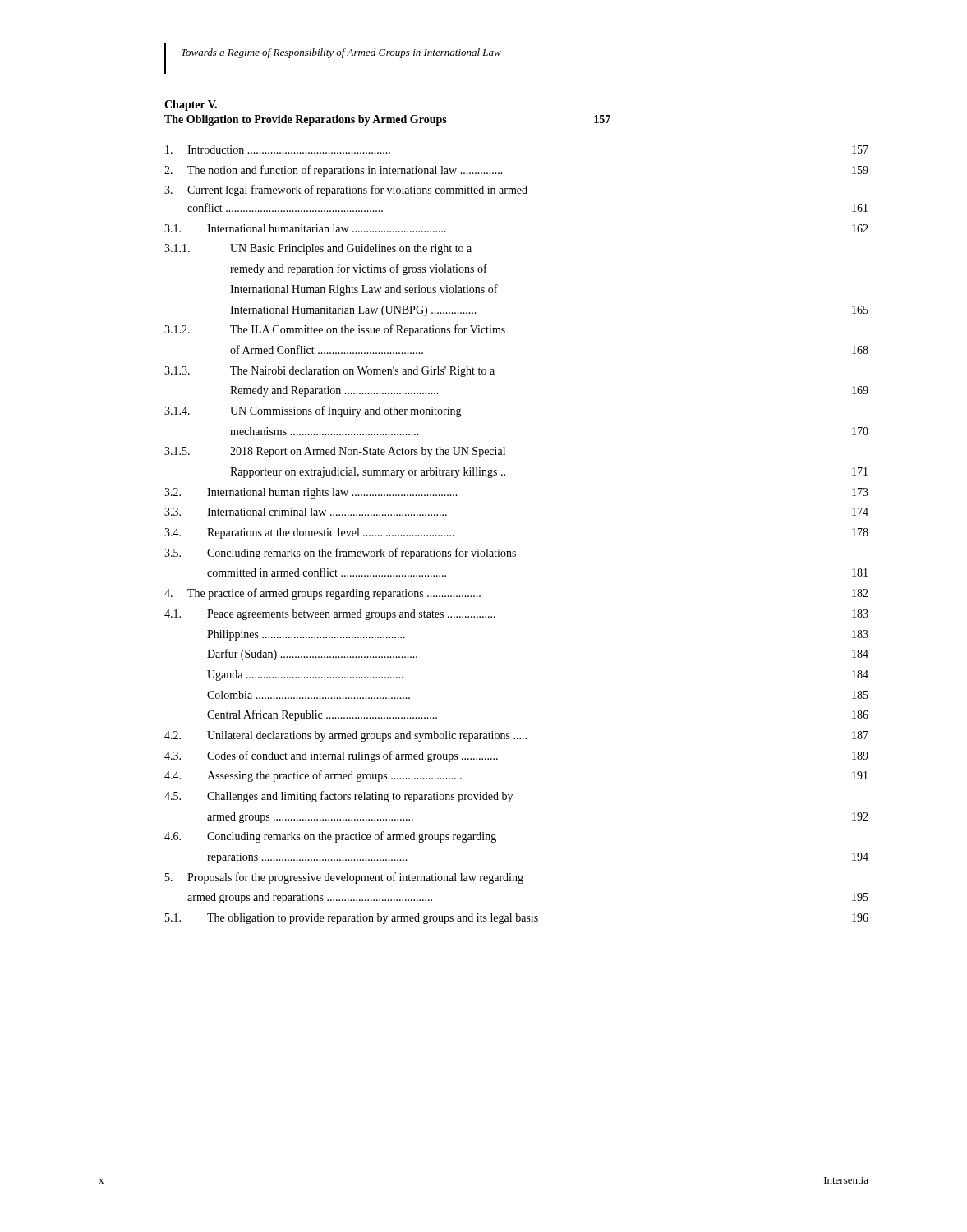Where is the passage that starts "3.1.5. 2018 Report on Armed Non-State Actors"?
967x1232 pixels.
(502, 452)
